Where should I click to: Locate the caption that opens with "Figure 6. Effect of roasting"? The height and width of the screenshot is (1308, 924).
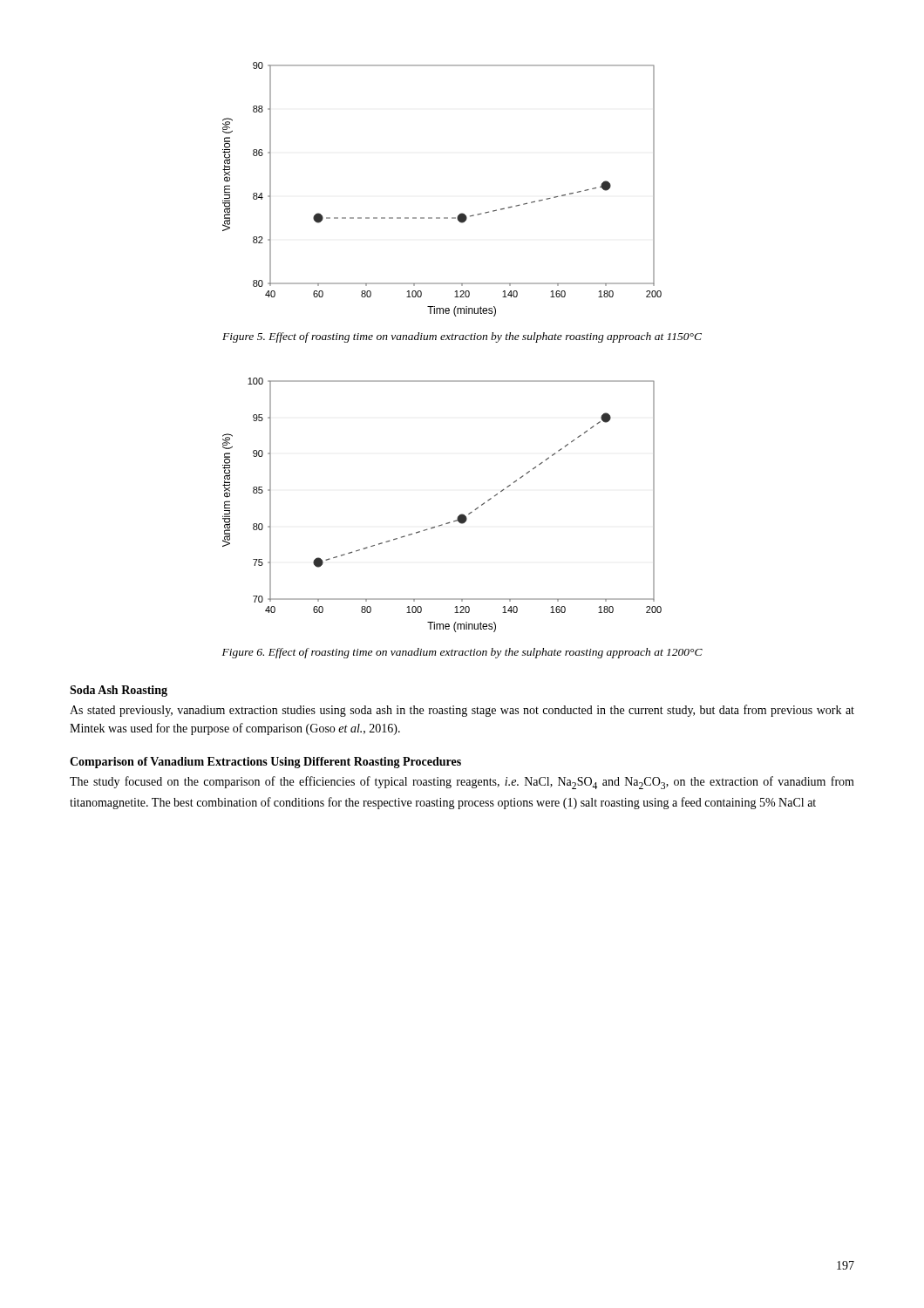point(462,652)
